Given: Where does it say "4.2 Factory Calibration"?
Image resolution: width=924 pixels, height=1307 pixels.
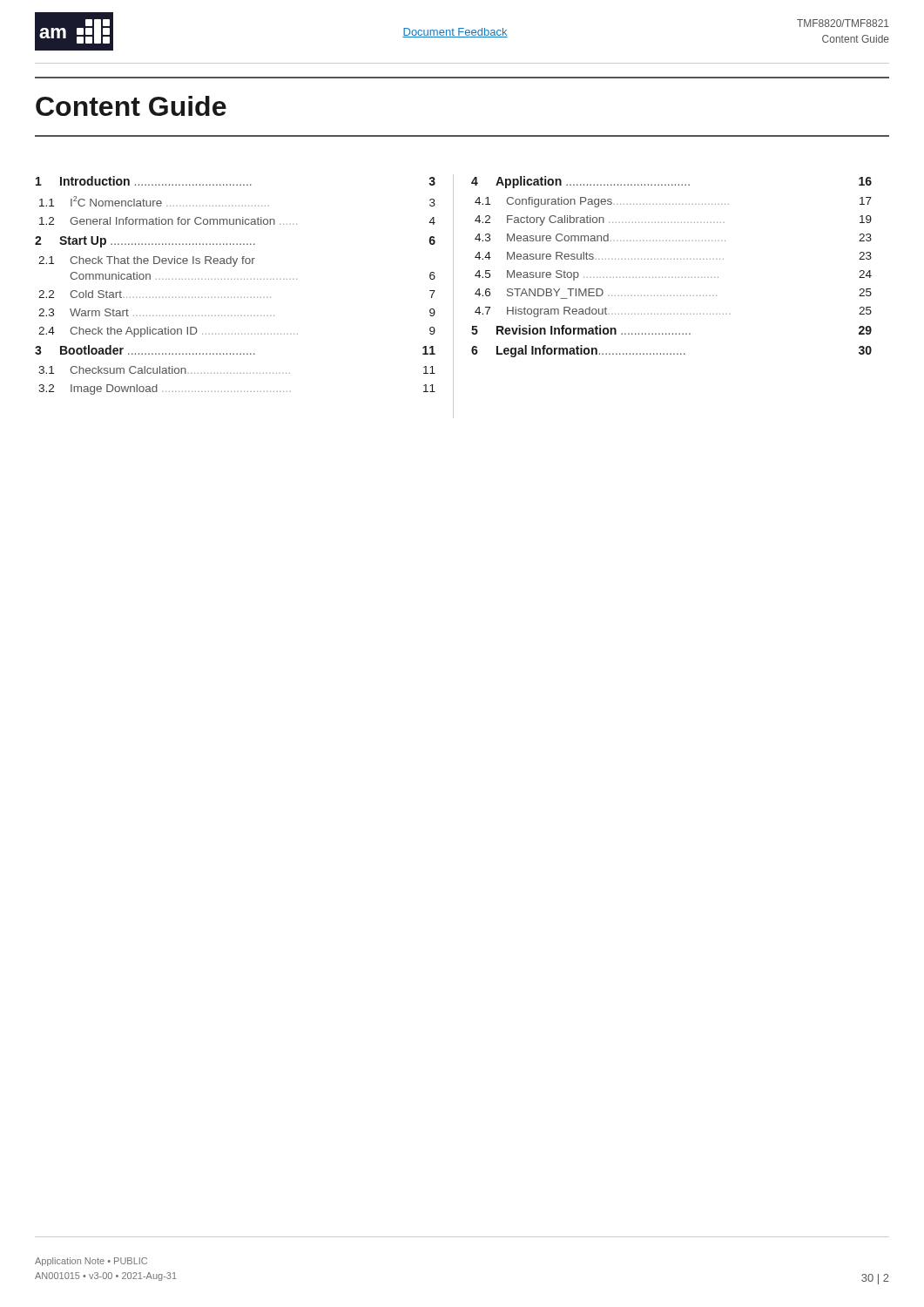Looking at the screenshot, I should click(673, 219).
